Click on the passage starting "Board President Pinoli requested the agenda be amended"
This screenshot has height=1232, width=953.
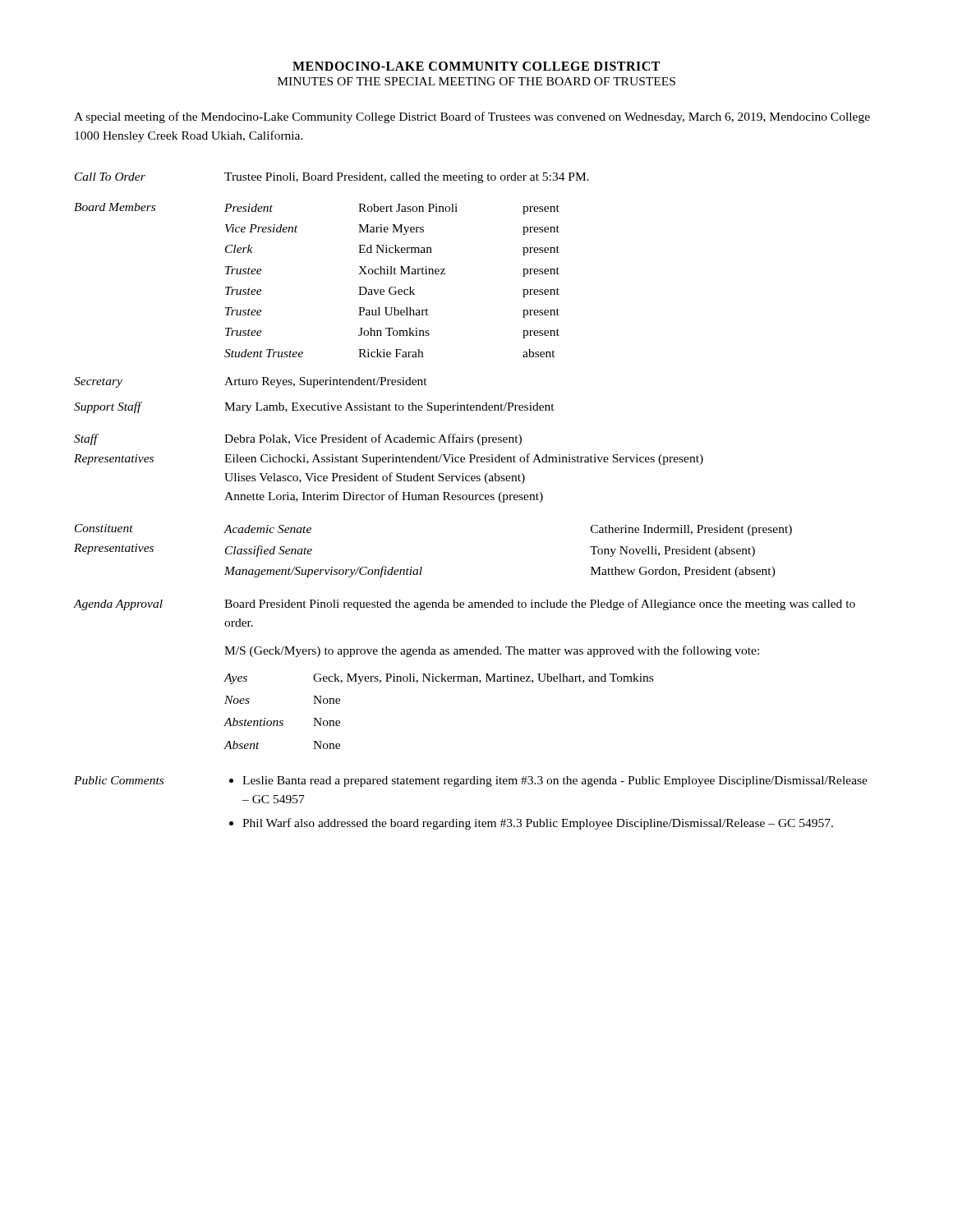(548, 675)
